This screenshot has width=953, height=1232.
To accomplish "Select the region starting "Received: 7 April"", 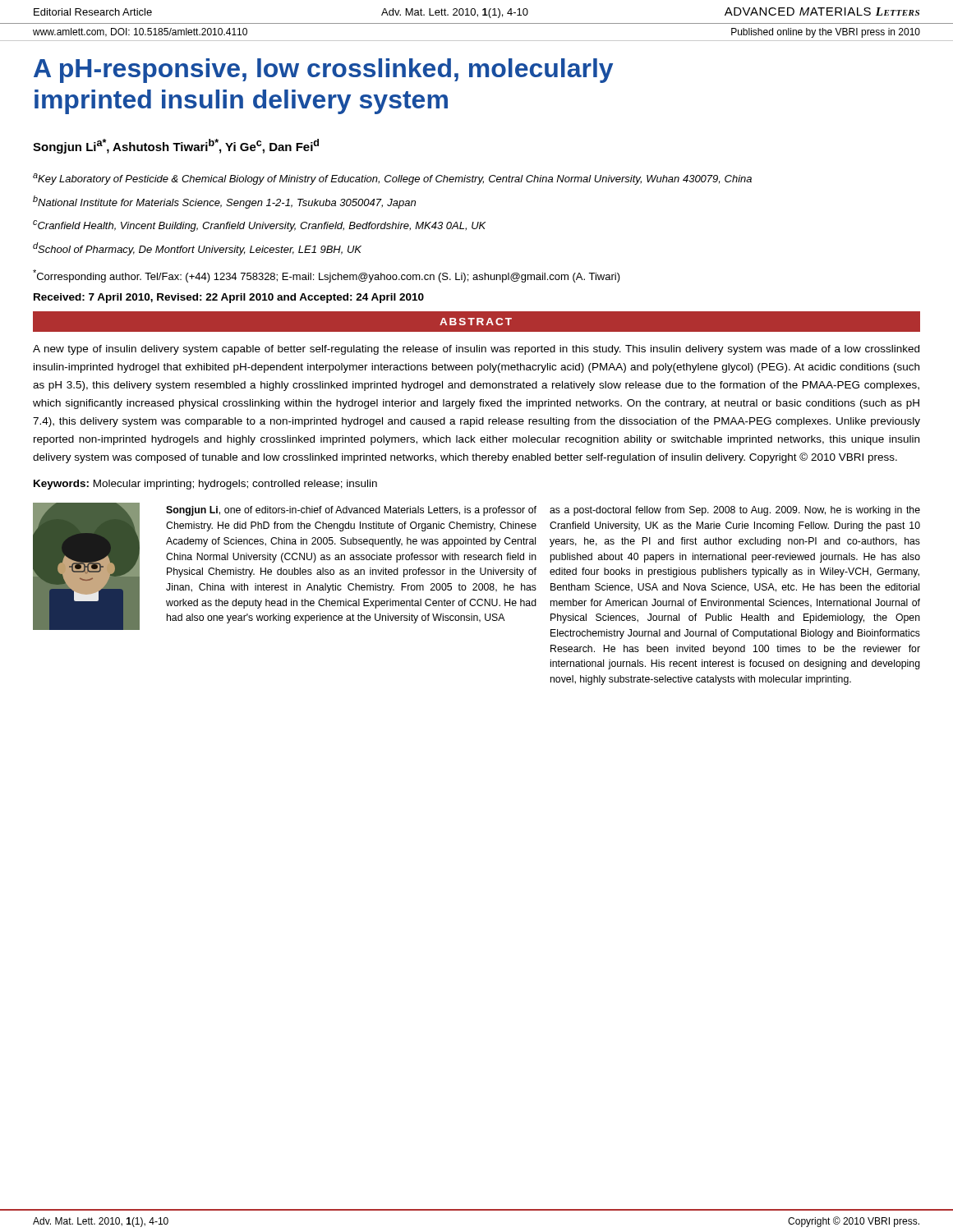I will 228,297.
